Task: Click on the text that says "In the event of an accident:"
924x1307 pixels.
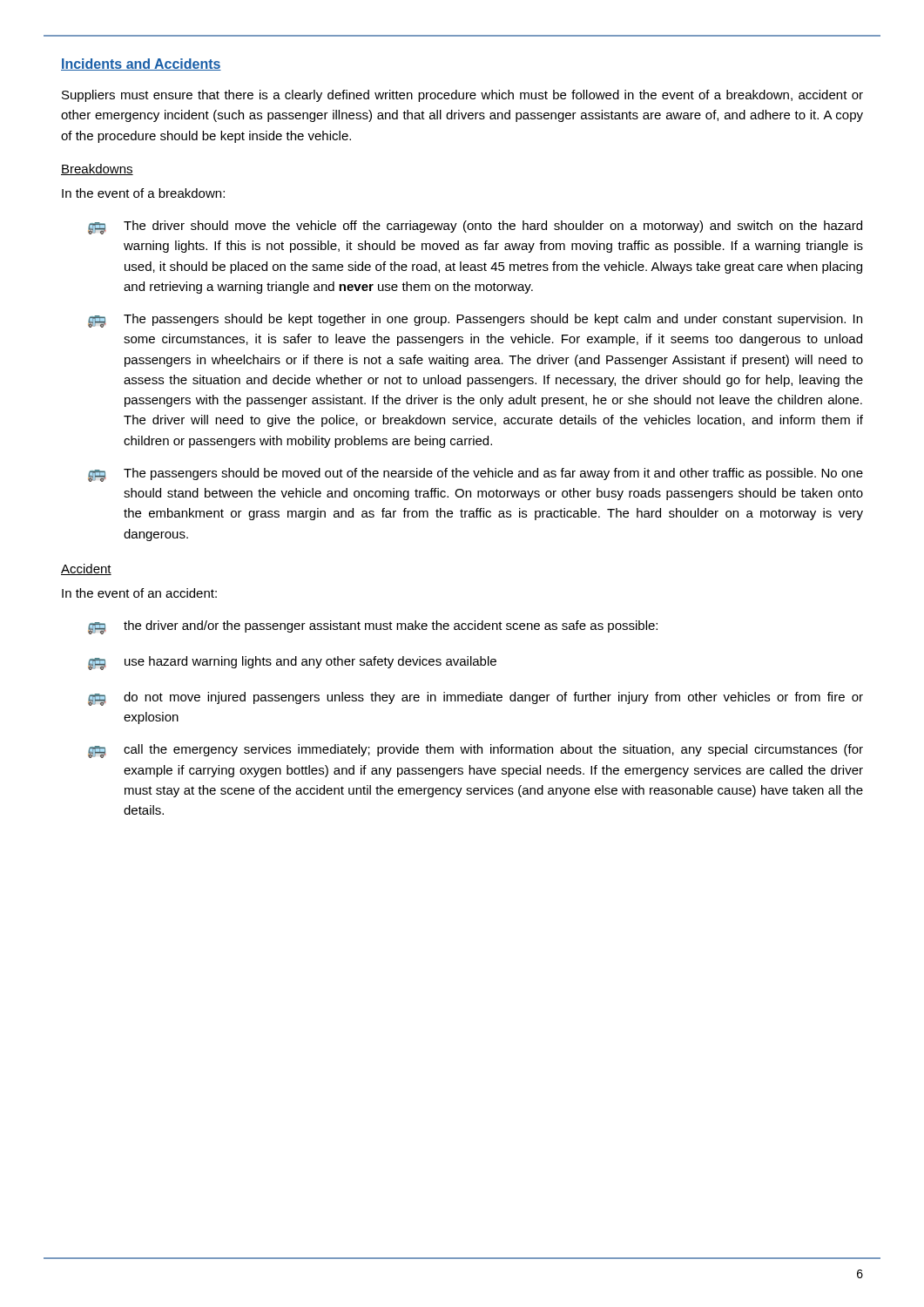Action: pyautogui.click(x=139, y=593)
